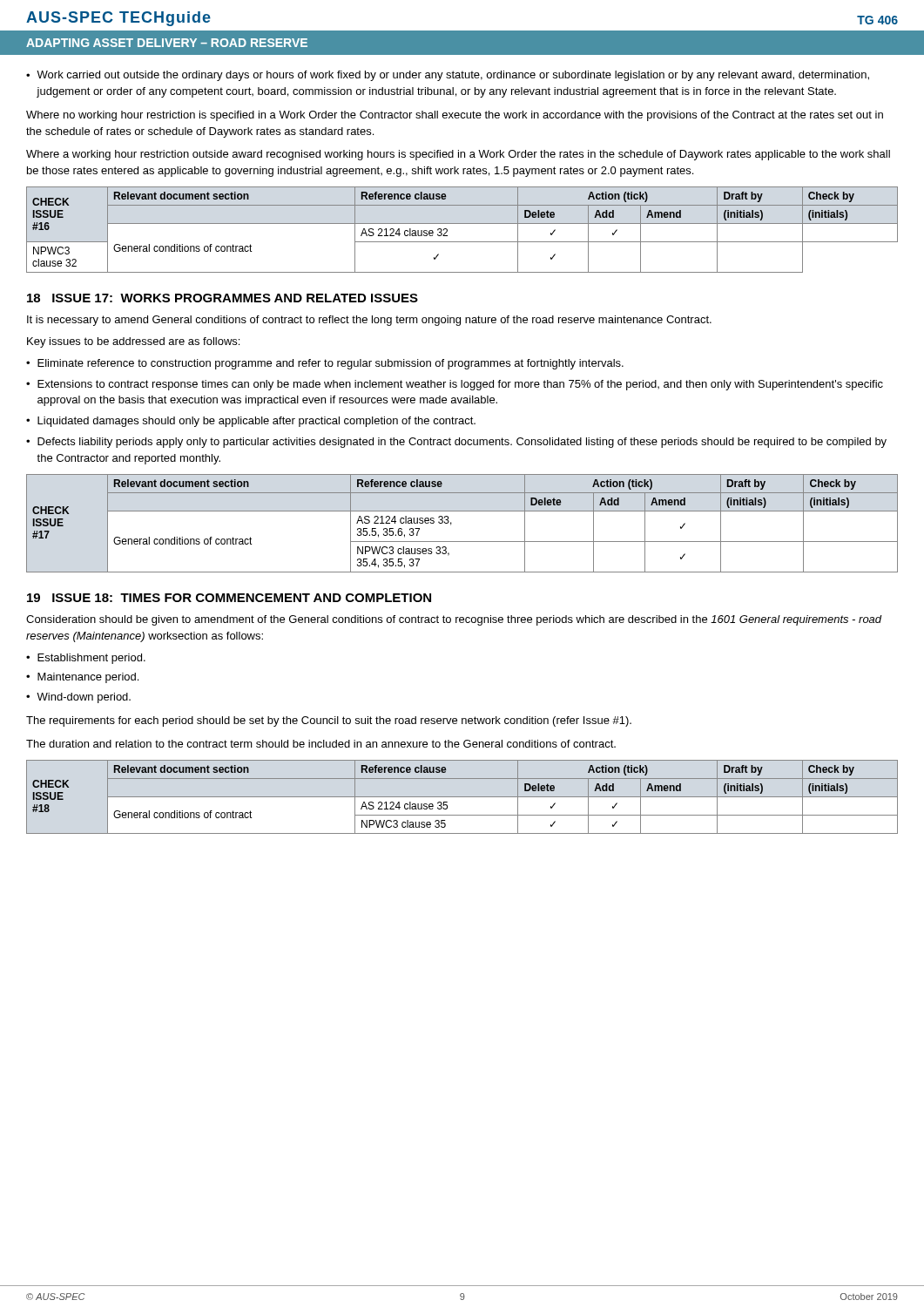
Task: Find the block on this page that starts "The duration and relation to the"
Action: [321, 744]
